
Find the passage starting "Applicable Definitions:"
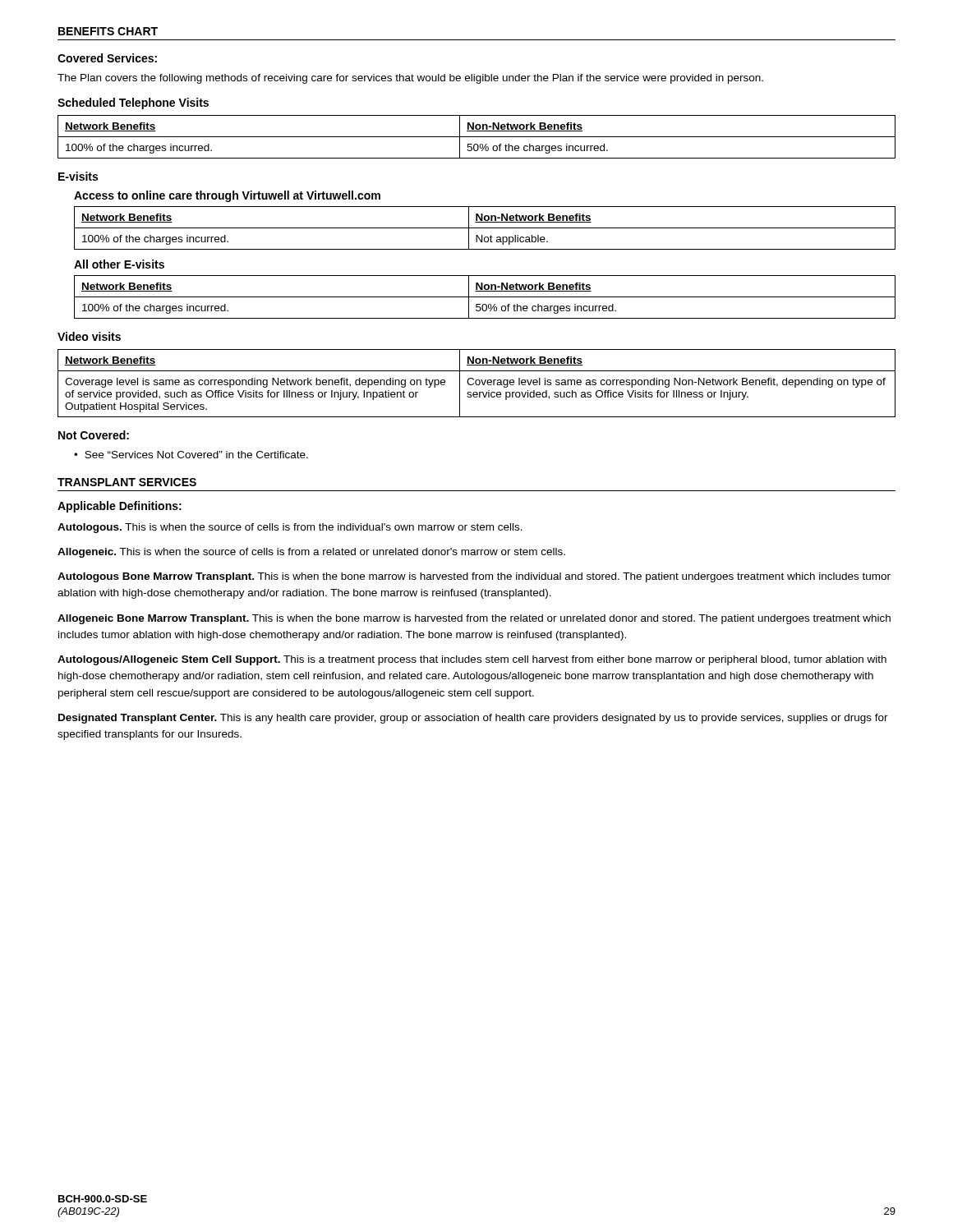[x=120, y=506]
